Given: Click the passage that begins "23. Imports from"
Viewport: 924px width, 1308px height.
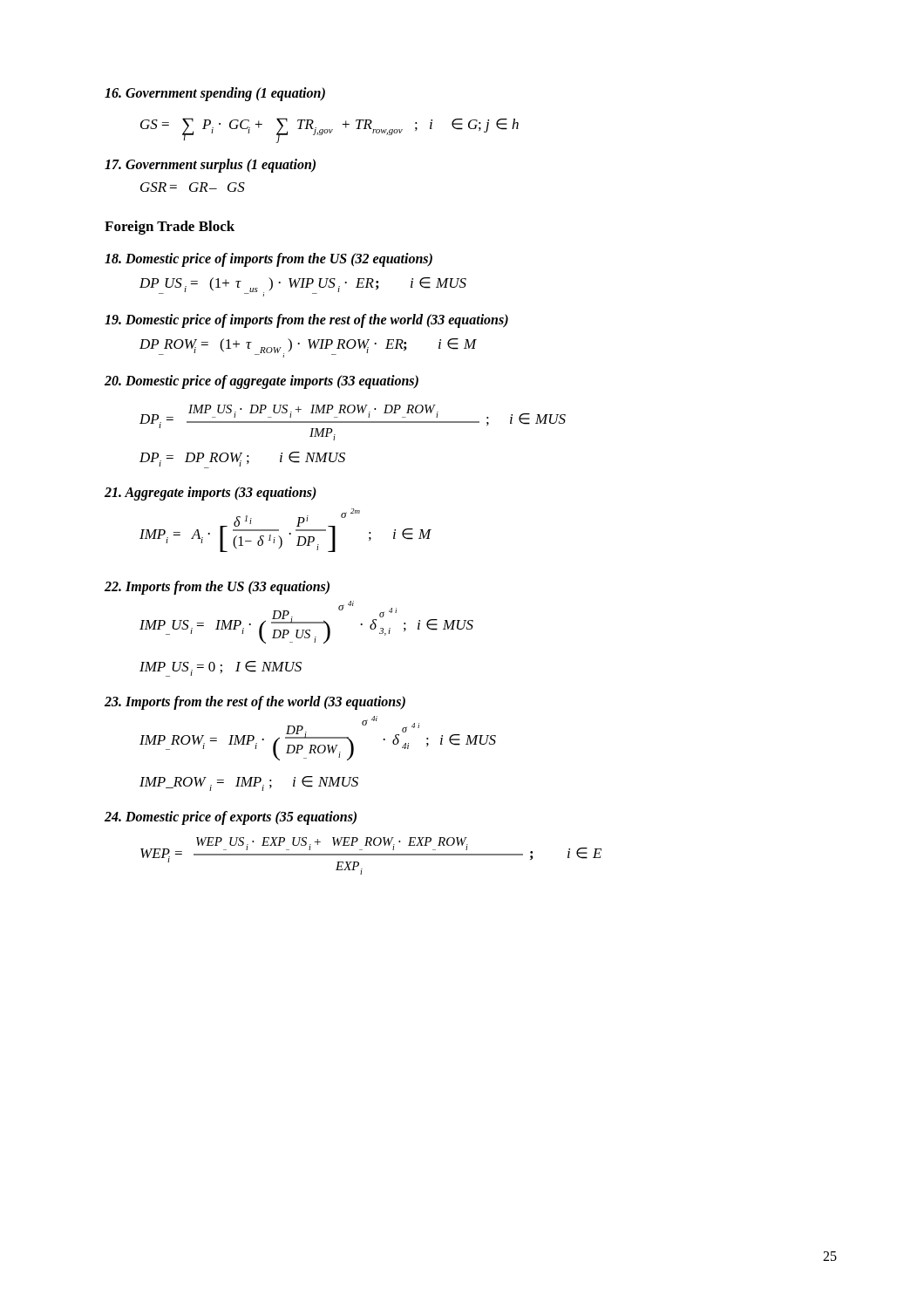Looking at the screenshot, I should pos(471,744).
